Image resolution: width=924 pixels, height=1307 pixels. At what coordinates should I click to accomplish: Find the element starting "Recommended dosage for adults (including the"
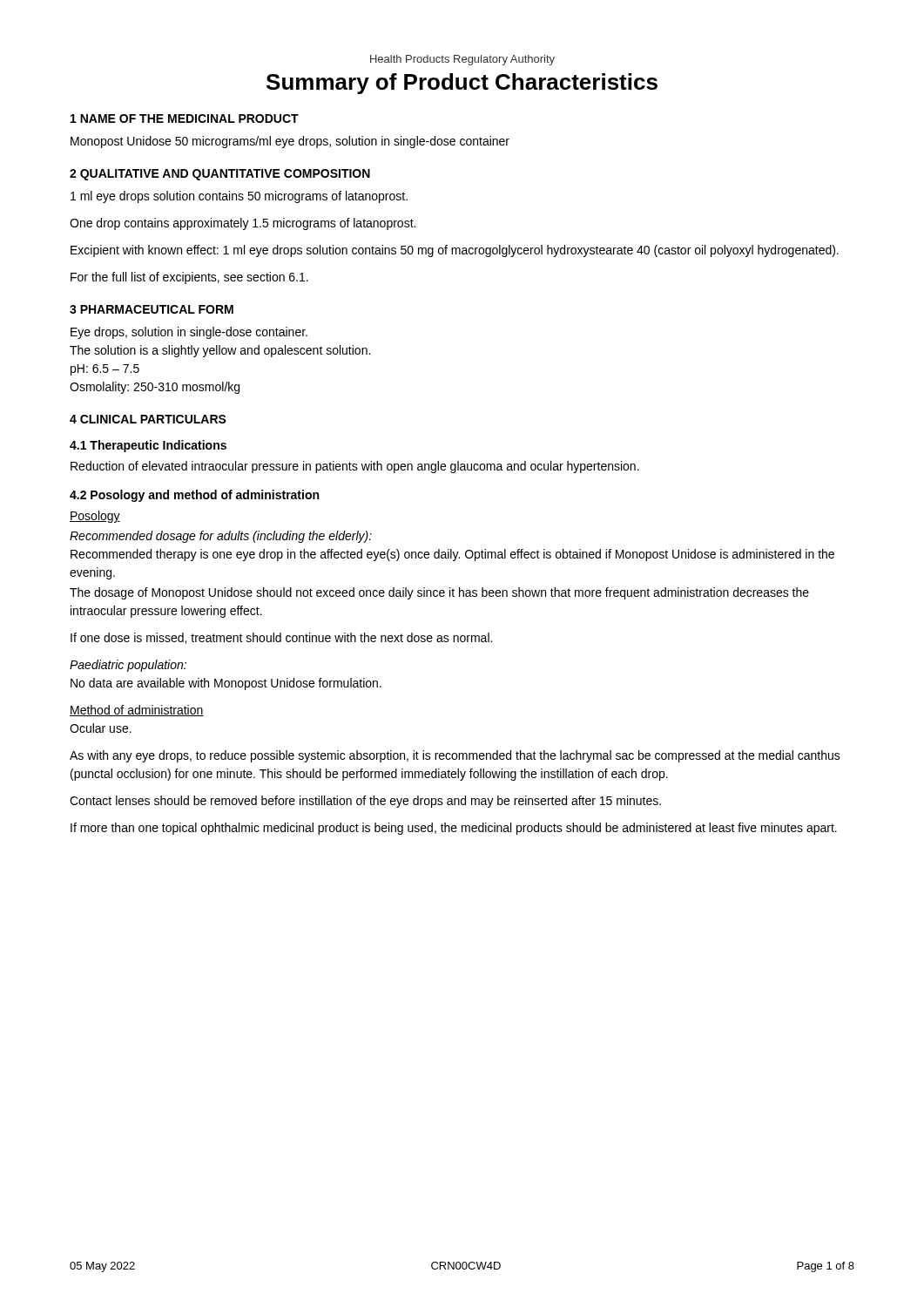452,554
